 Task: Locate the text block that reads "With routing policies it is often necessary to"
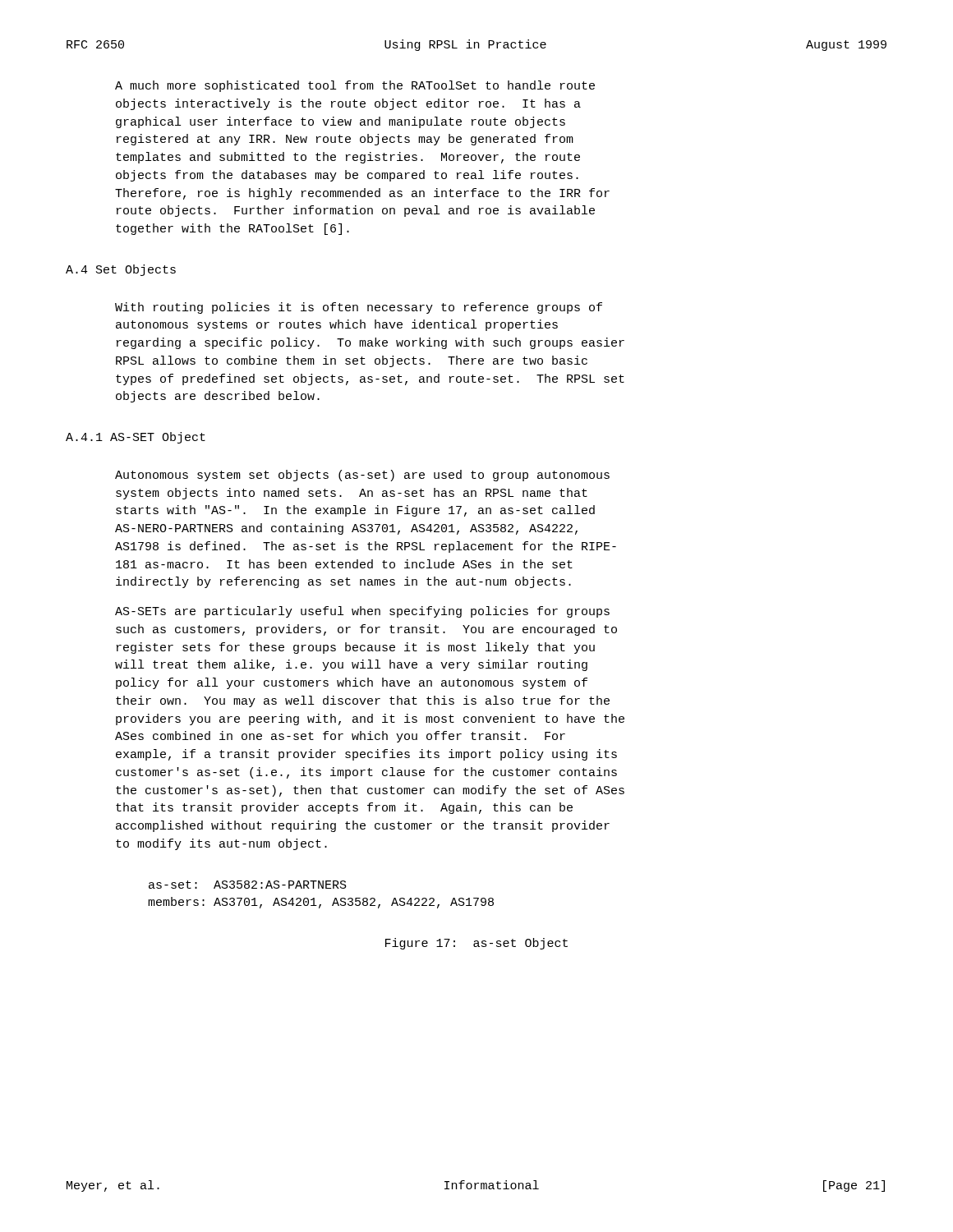pos(370,353)
